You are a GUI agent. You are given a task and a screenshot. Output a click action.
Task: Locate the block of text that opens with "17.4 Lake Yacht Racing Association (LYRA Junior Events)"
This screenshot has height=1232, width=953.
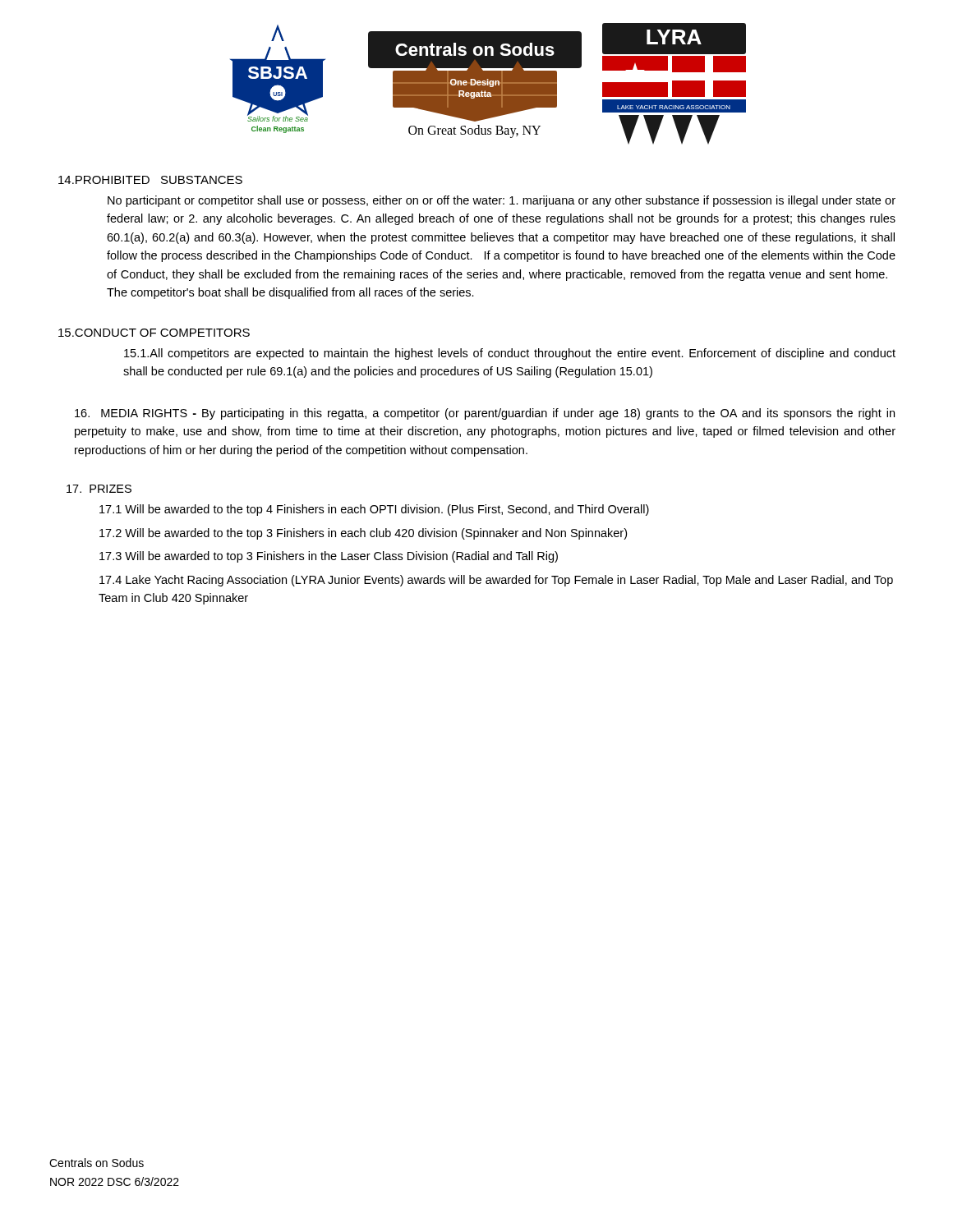coord(496,589)
